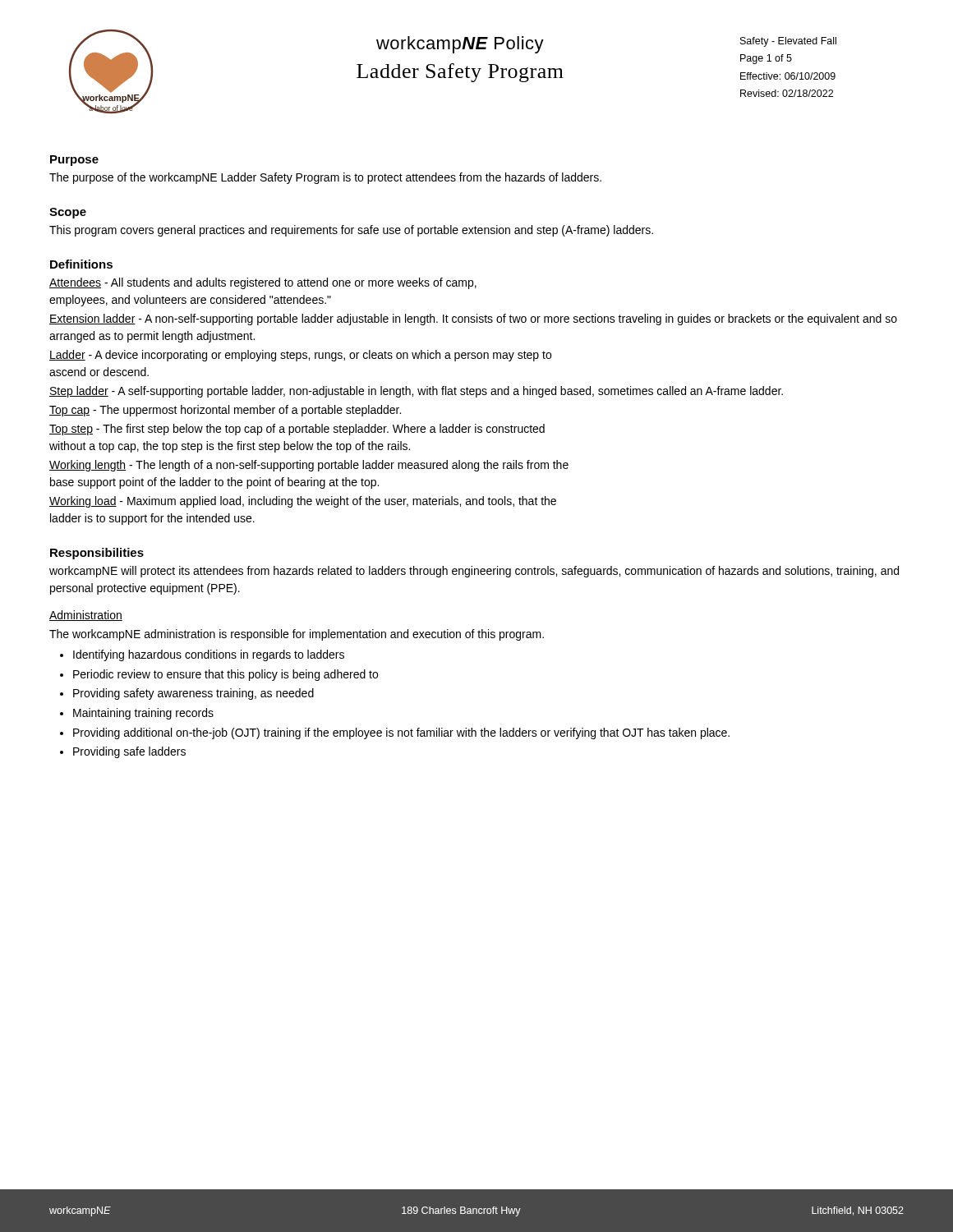Locate the text "Providing safe ladders"
This screenshot has height=1232, width=953.
(x=129, y=752)
